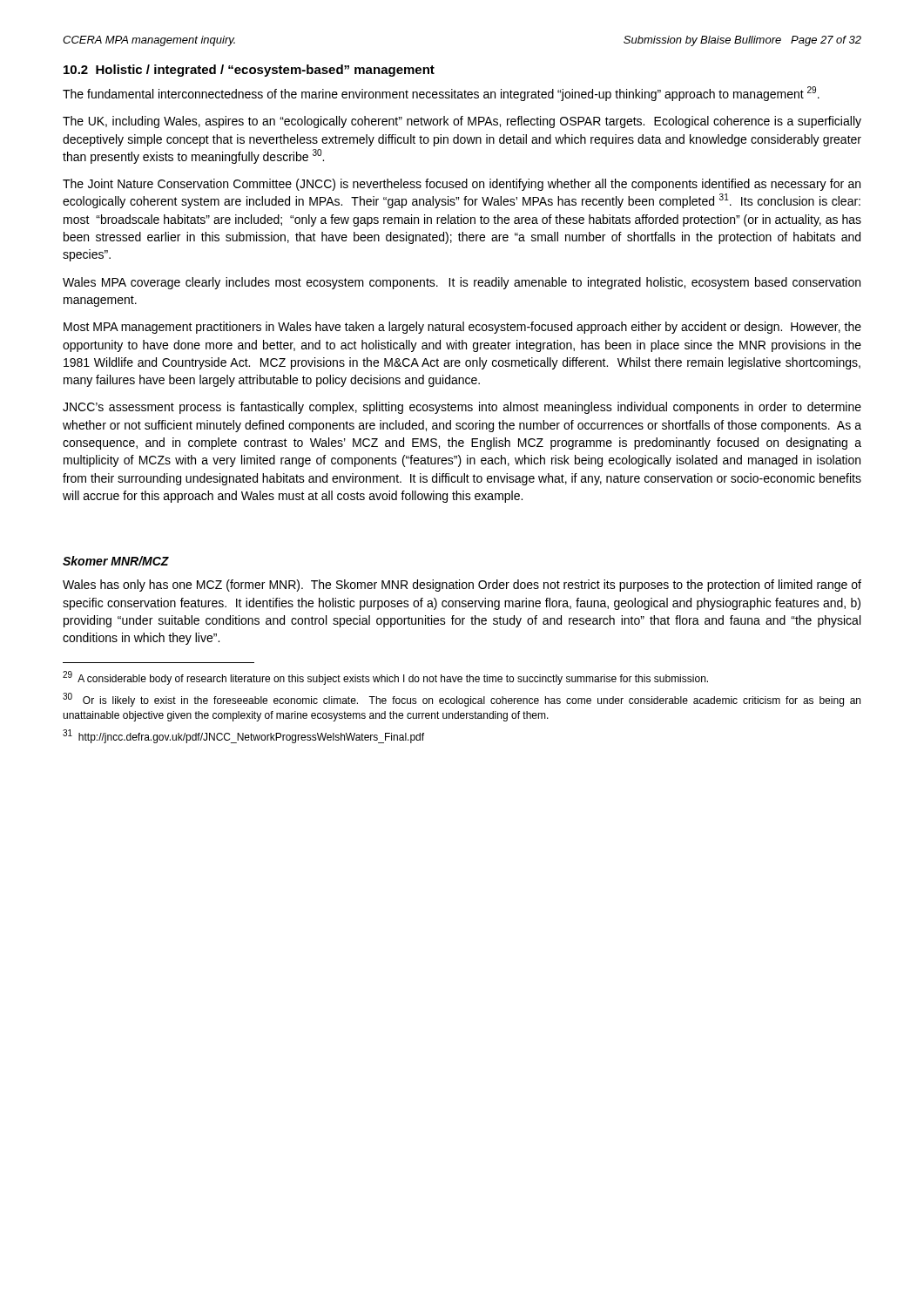
Task: Find the block on this page that starts "The UK, including"
Action: [x=462, y=139]
